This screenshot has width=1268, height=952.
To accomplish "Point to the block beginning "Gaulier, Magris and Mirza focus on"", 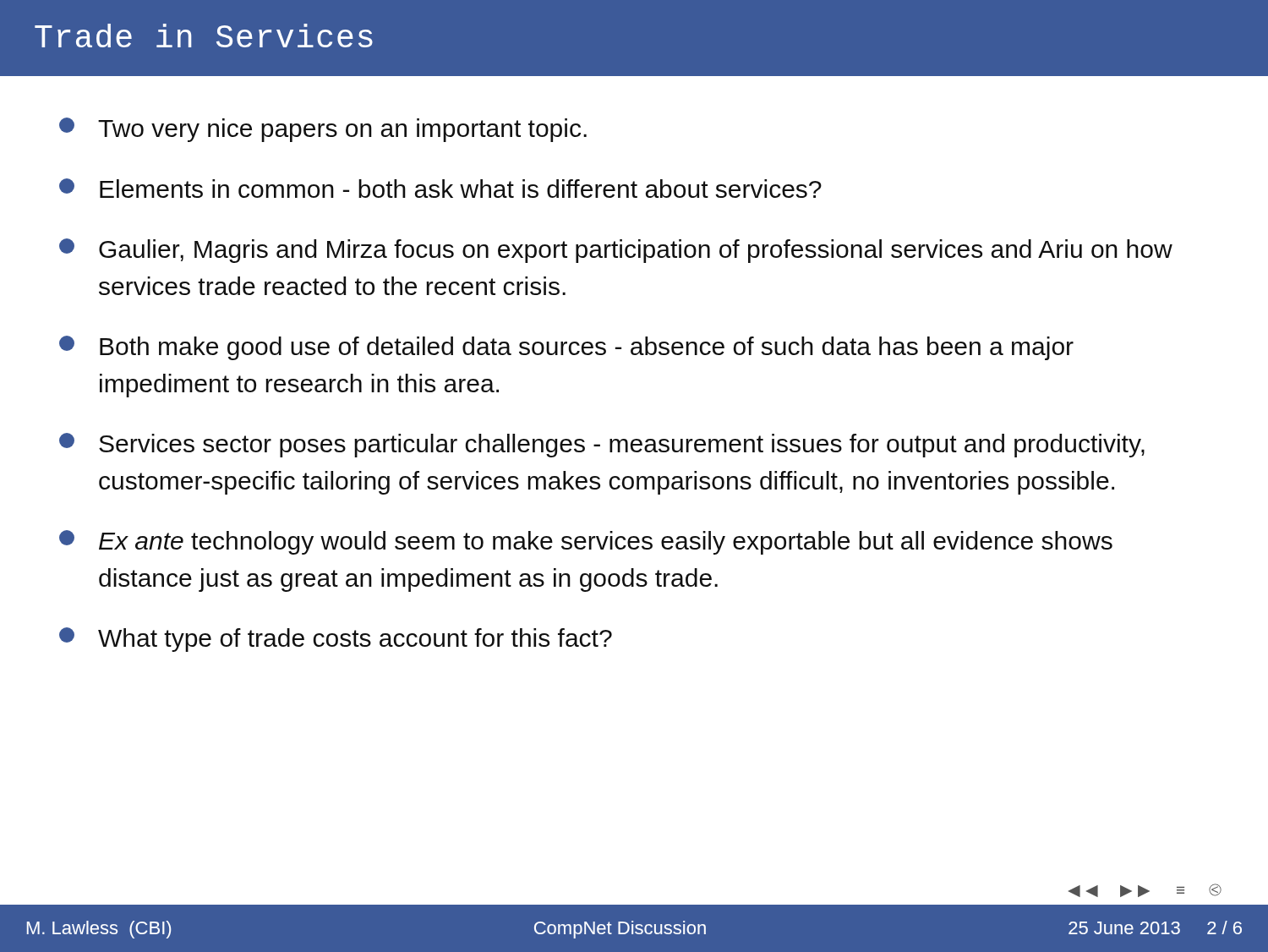I will [x=634, y=268].
